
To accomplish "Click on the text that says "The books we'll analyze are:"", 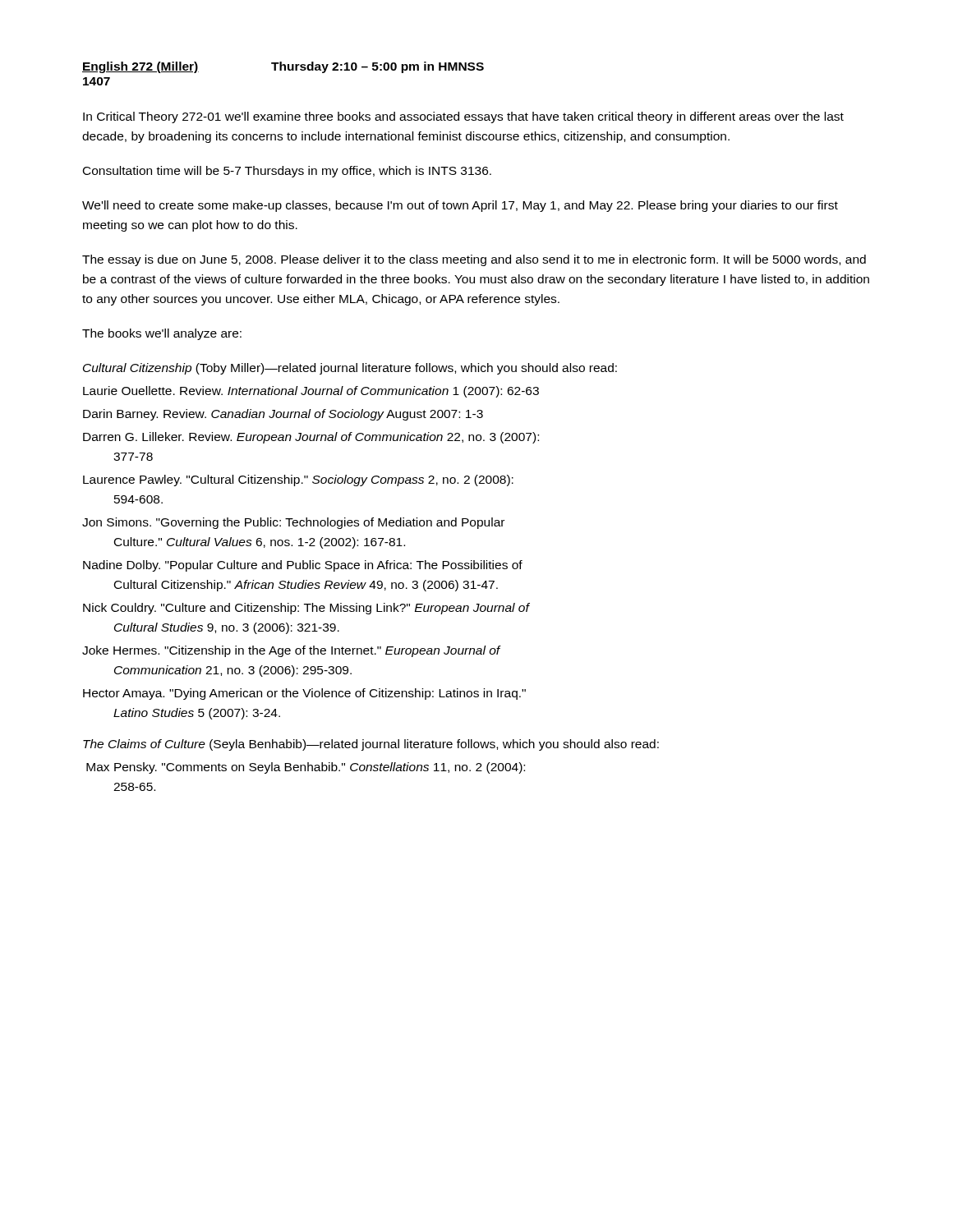I will (x=162, y=333).
